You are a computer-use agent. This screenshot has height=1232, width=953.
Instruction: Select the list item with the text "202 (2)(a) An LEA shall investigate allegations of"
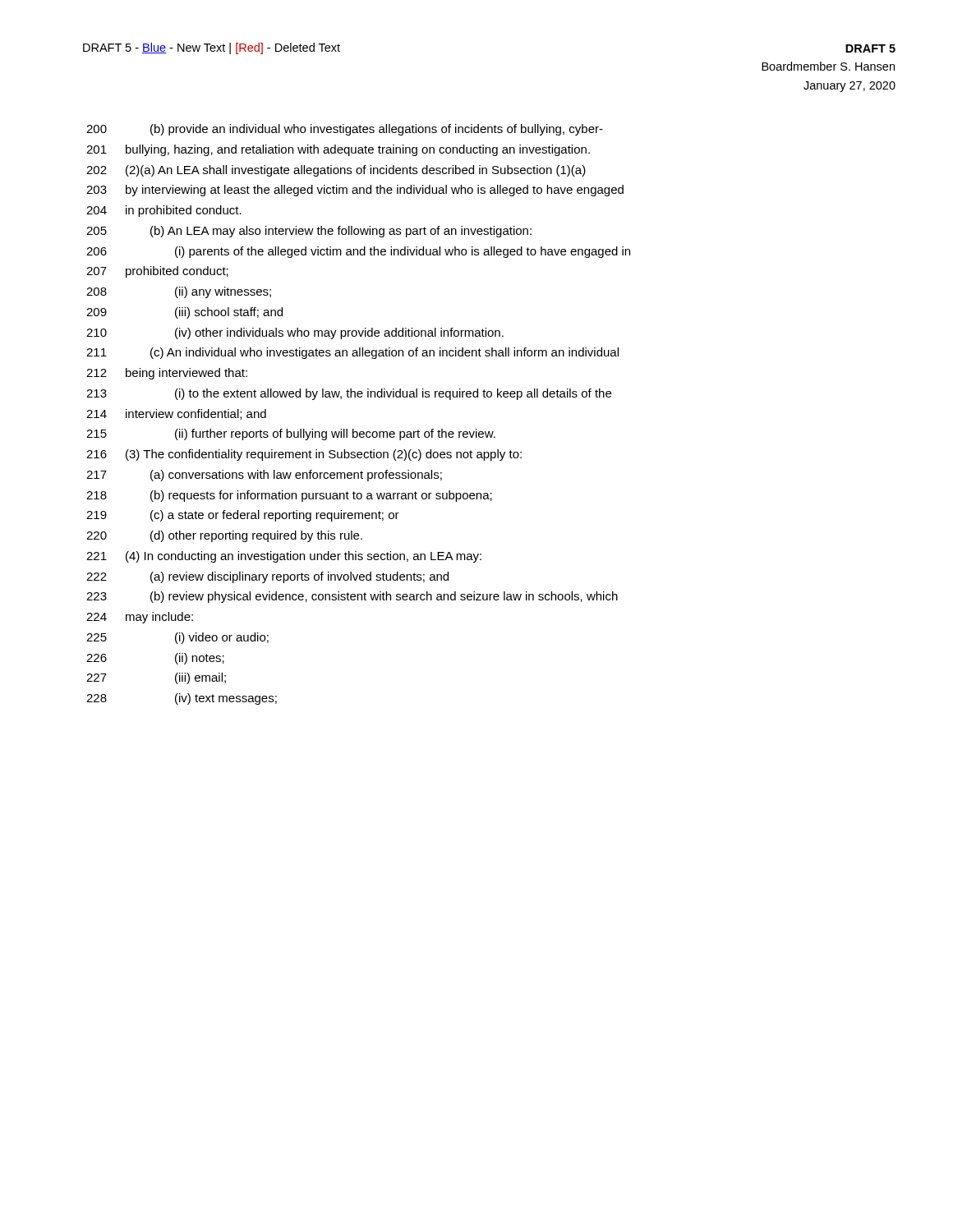[476, 170]
